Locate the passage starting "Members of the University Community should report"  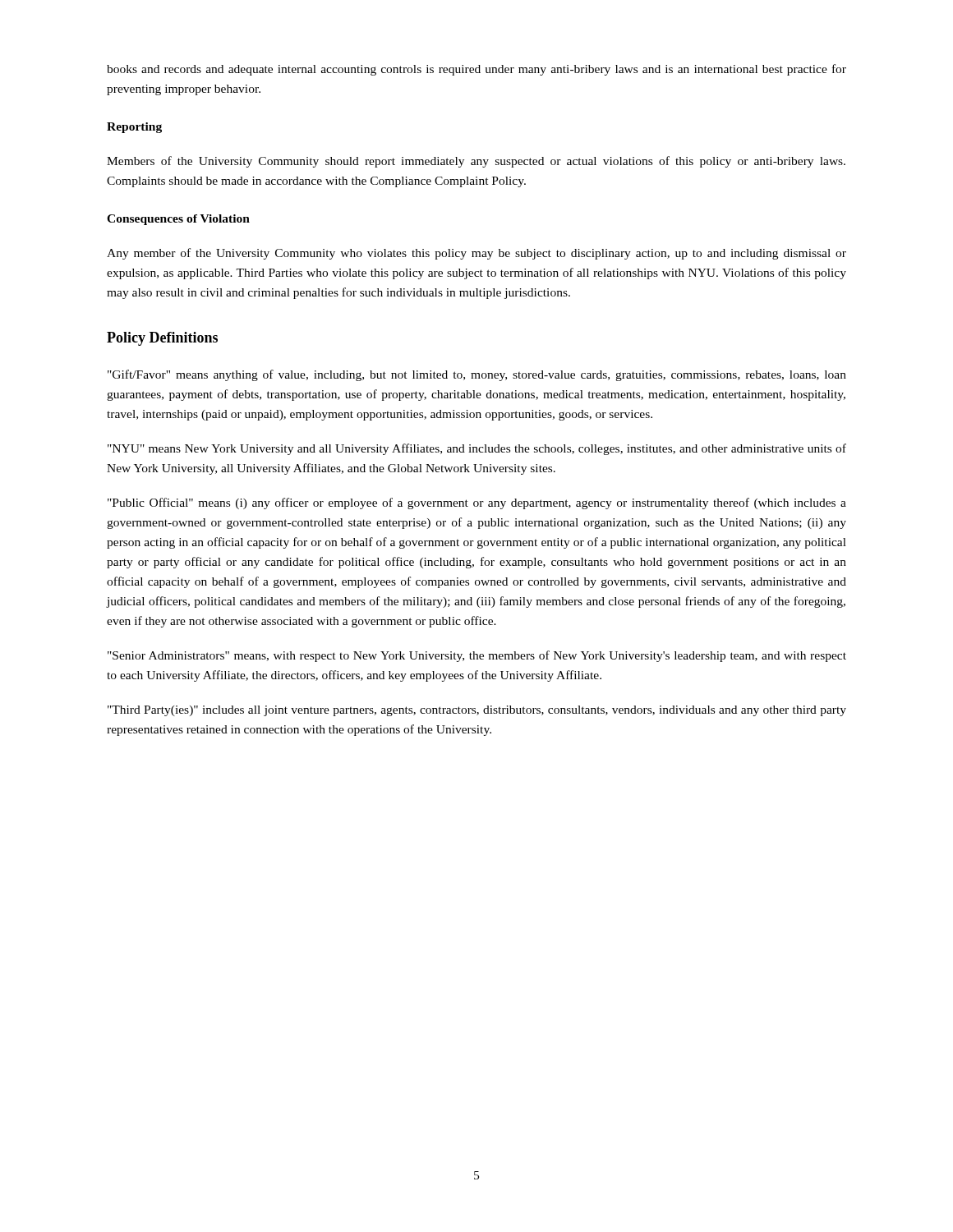point(476,171)
